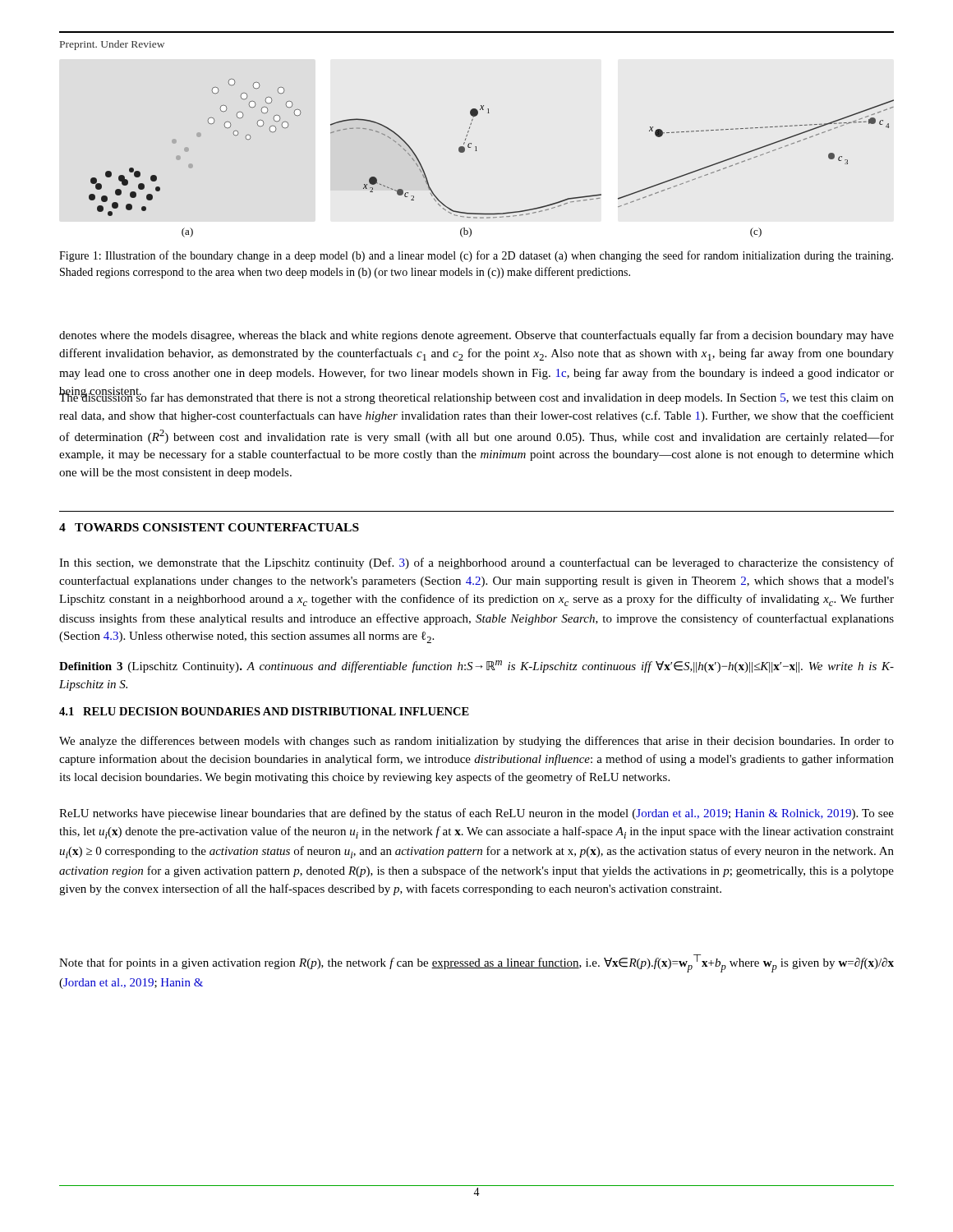Screen dimensions: 1232x953
Task: Navigate to the region starting "denotes where the models disagree, whereas the"
Action: pos(476,364)
